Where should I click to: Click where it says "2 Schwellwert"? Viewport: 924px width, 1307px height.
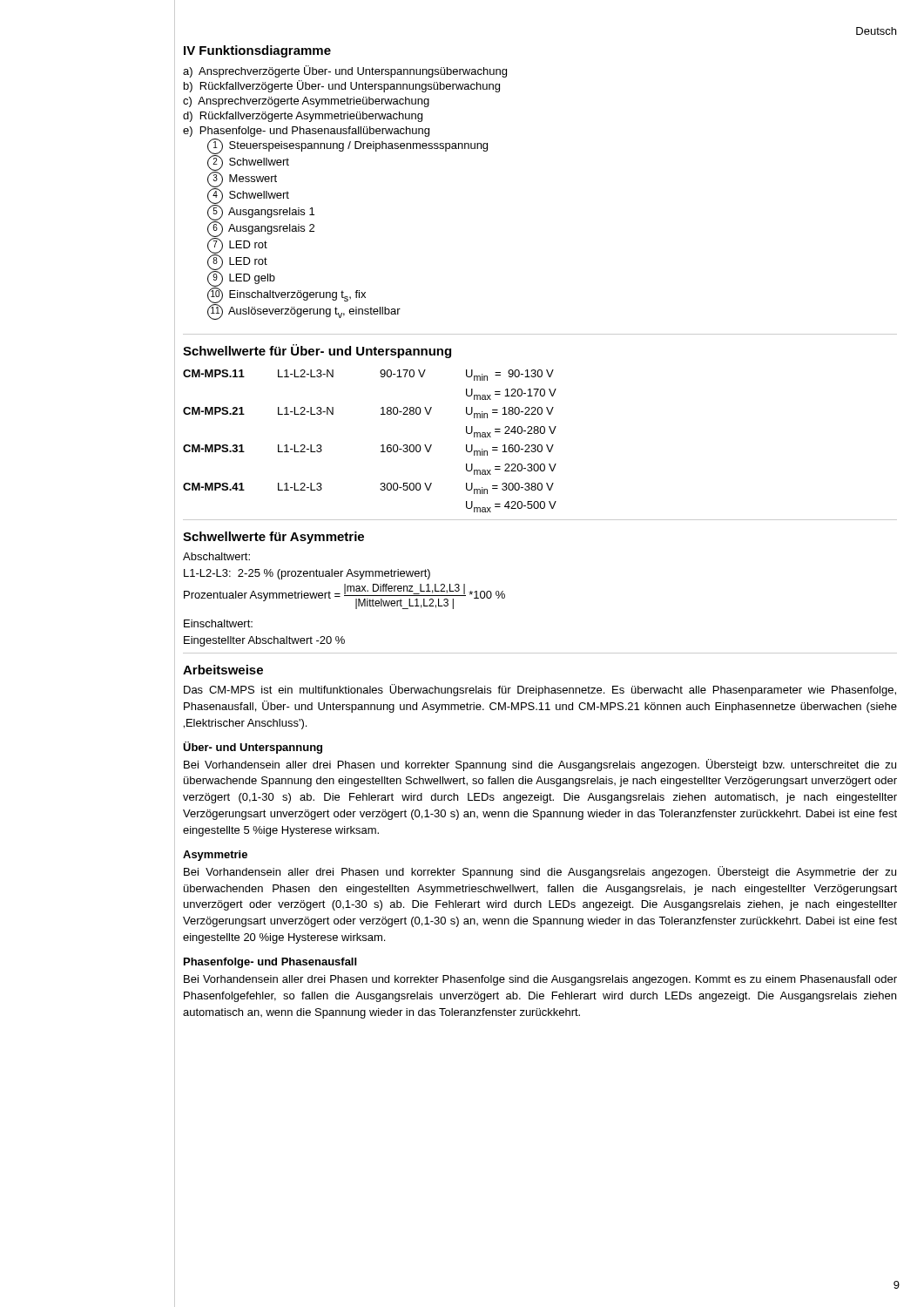pos(248,163)
